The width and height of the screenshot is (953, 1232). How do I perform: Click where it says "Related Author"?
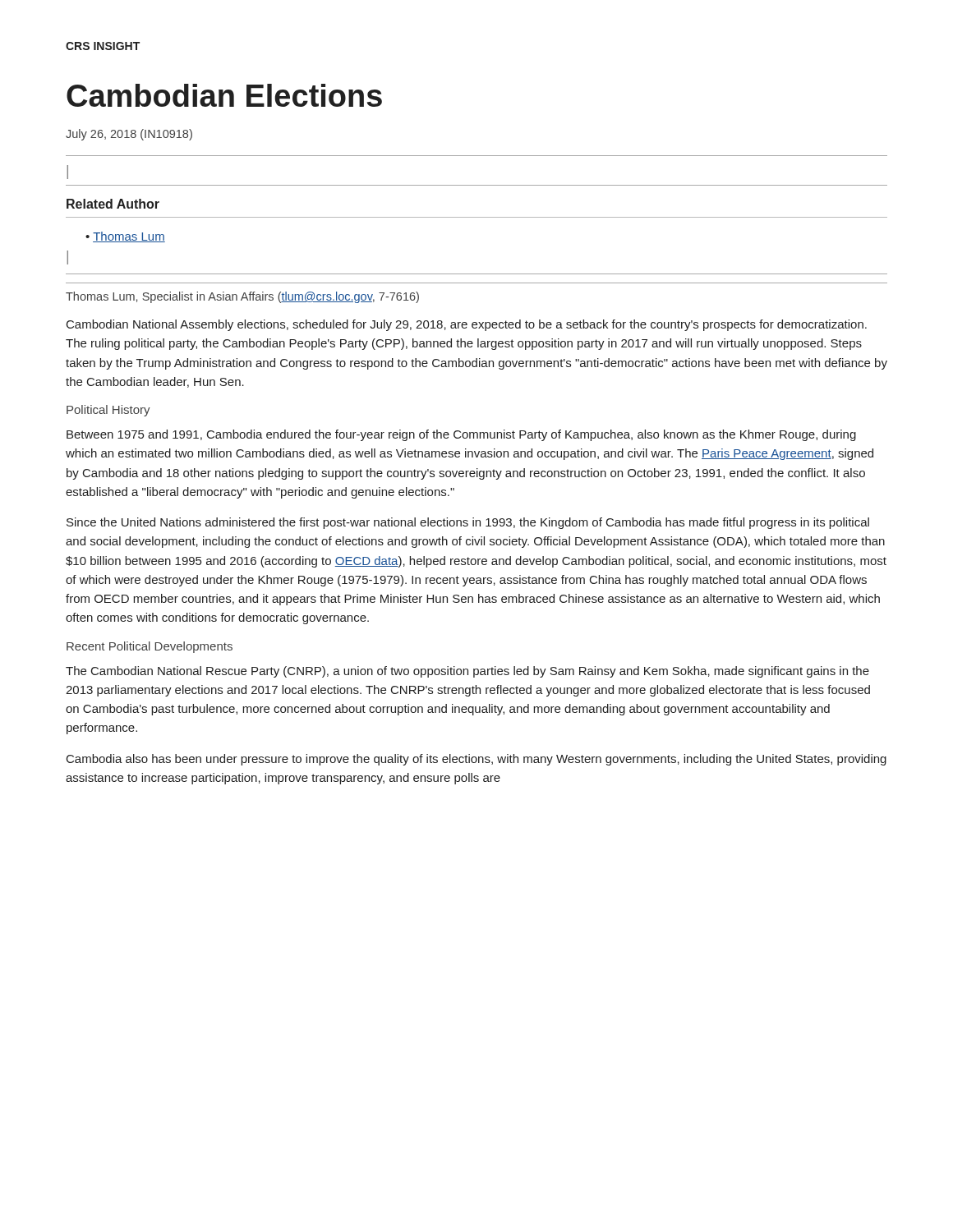[x=476, y=205]
